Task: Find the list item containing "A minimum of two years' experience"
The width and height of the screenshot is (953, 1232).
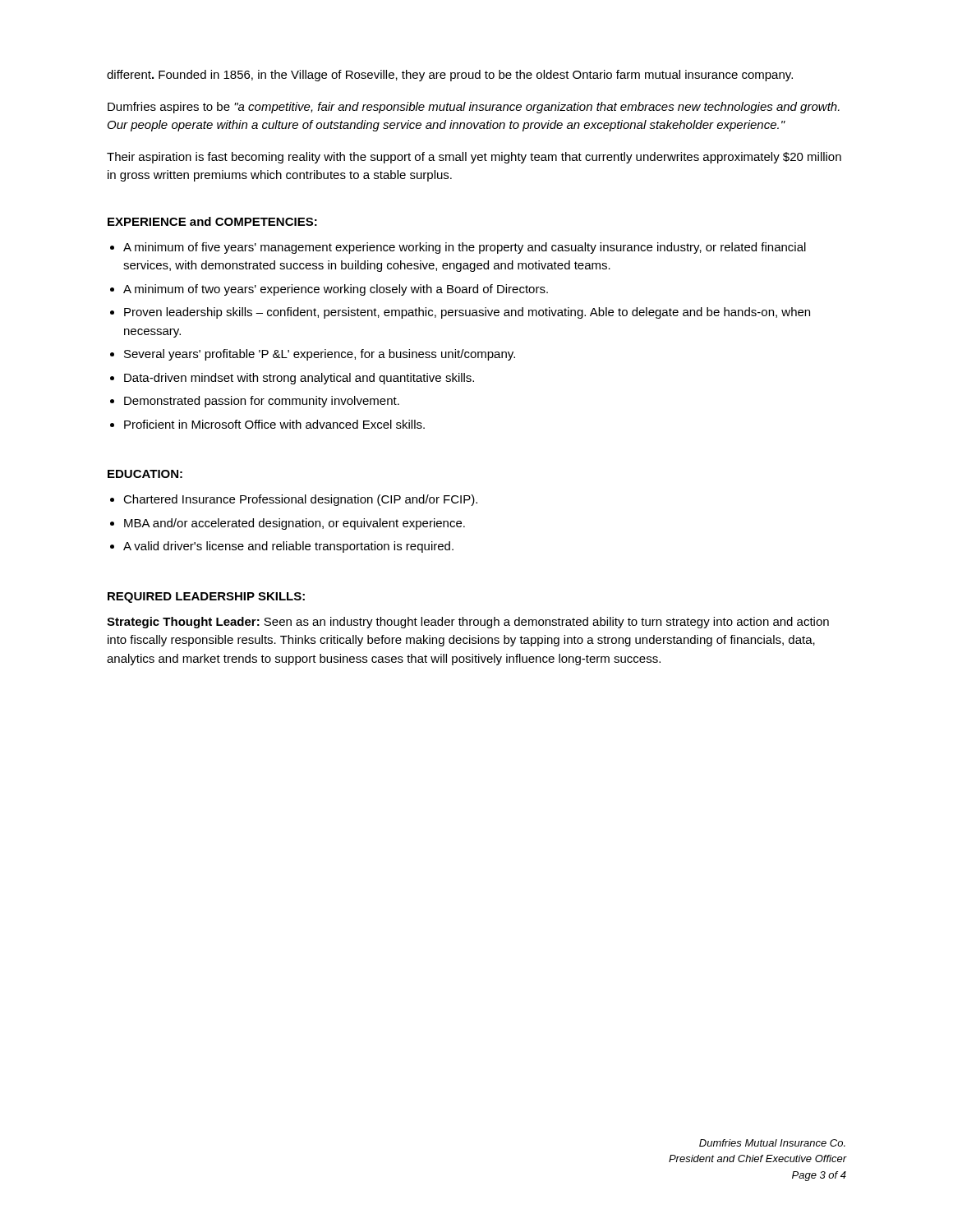Action: (x=485, y=289)
